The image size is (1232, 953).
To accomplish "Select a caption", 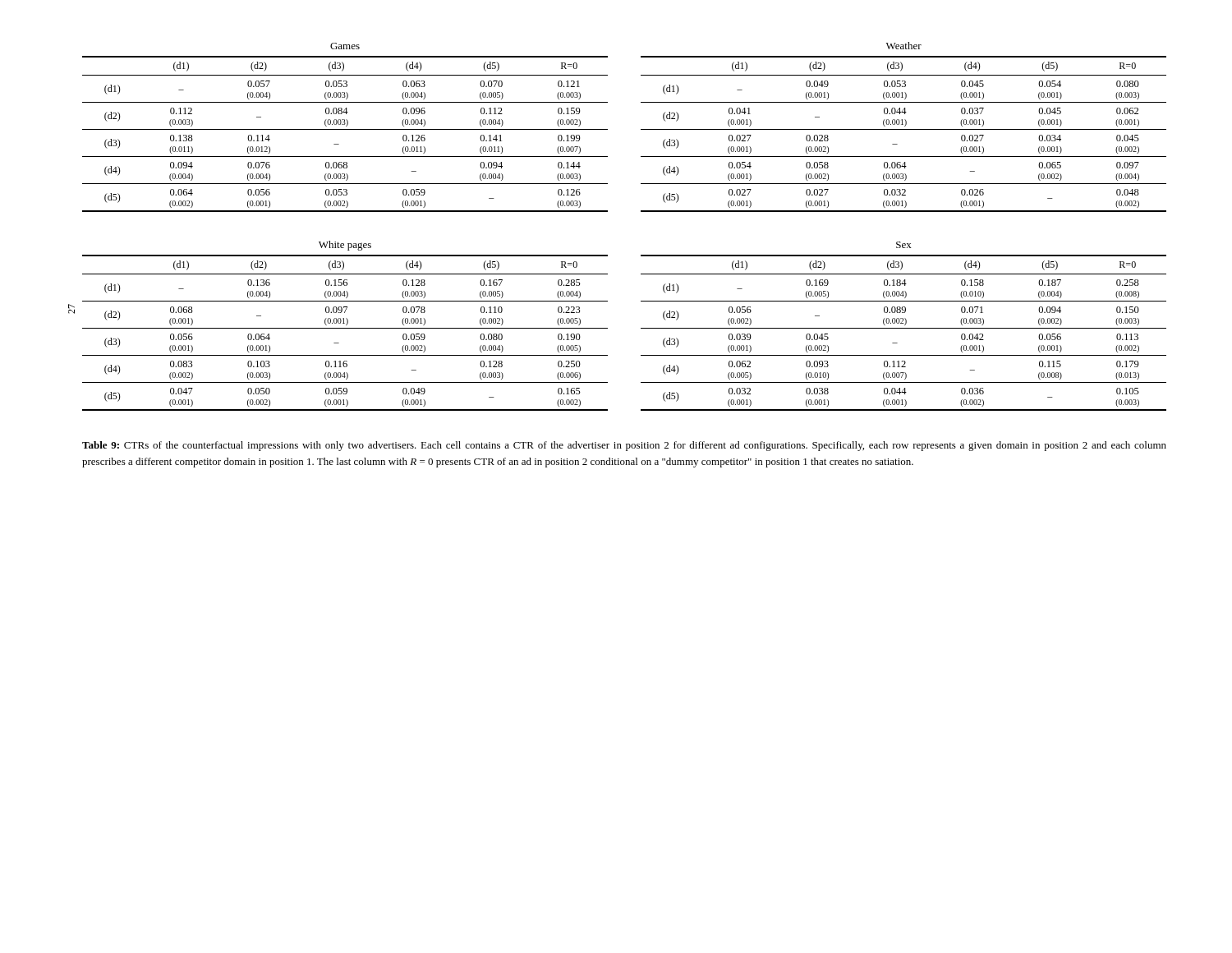I will click(624, 453).
